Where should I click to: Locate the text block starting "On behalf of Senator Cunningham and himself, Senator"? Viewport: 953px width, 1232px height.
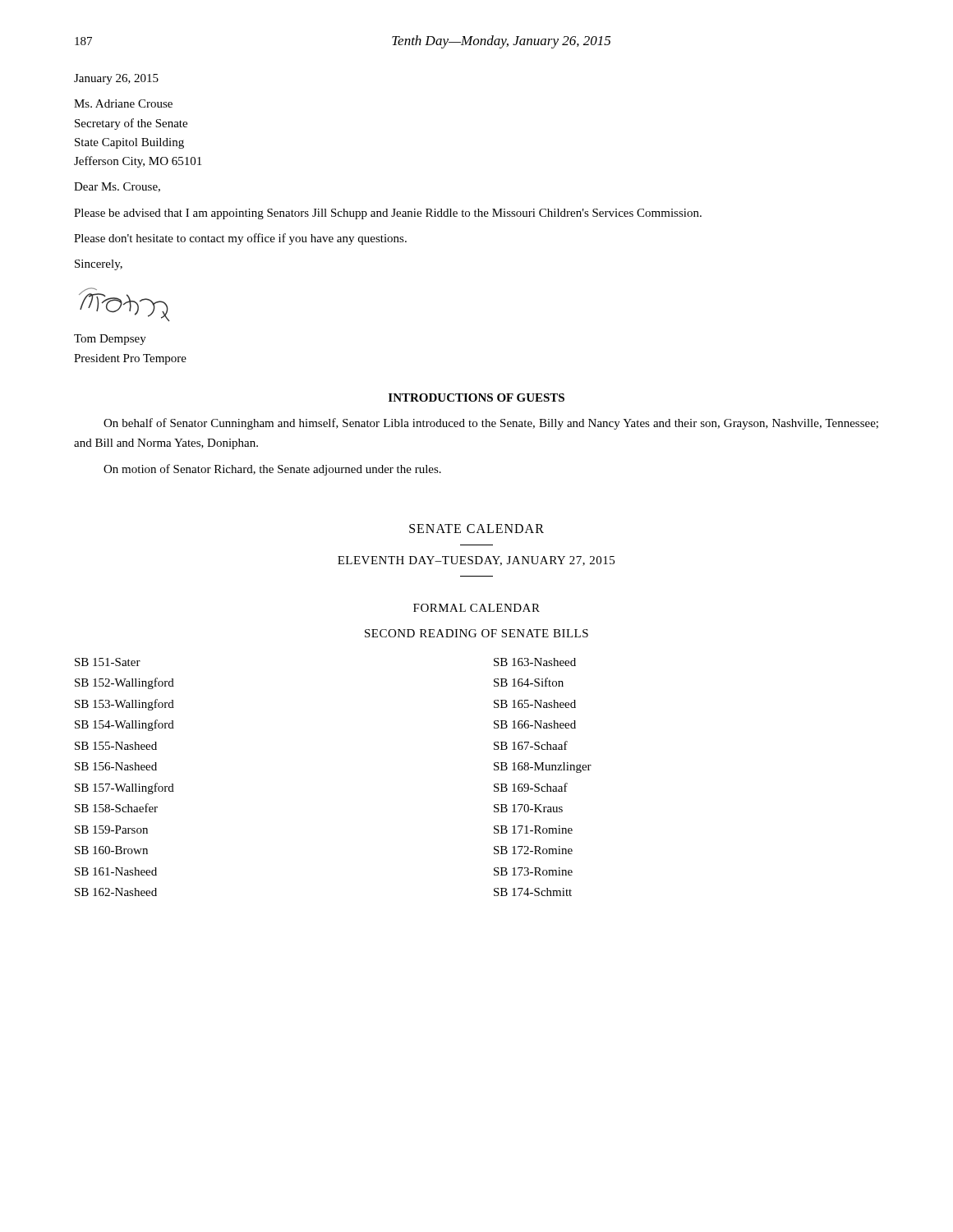pyautogui.click(x=476, y=433)
